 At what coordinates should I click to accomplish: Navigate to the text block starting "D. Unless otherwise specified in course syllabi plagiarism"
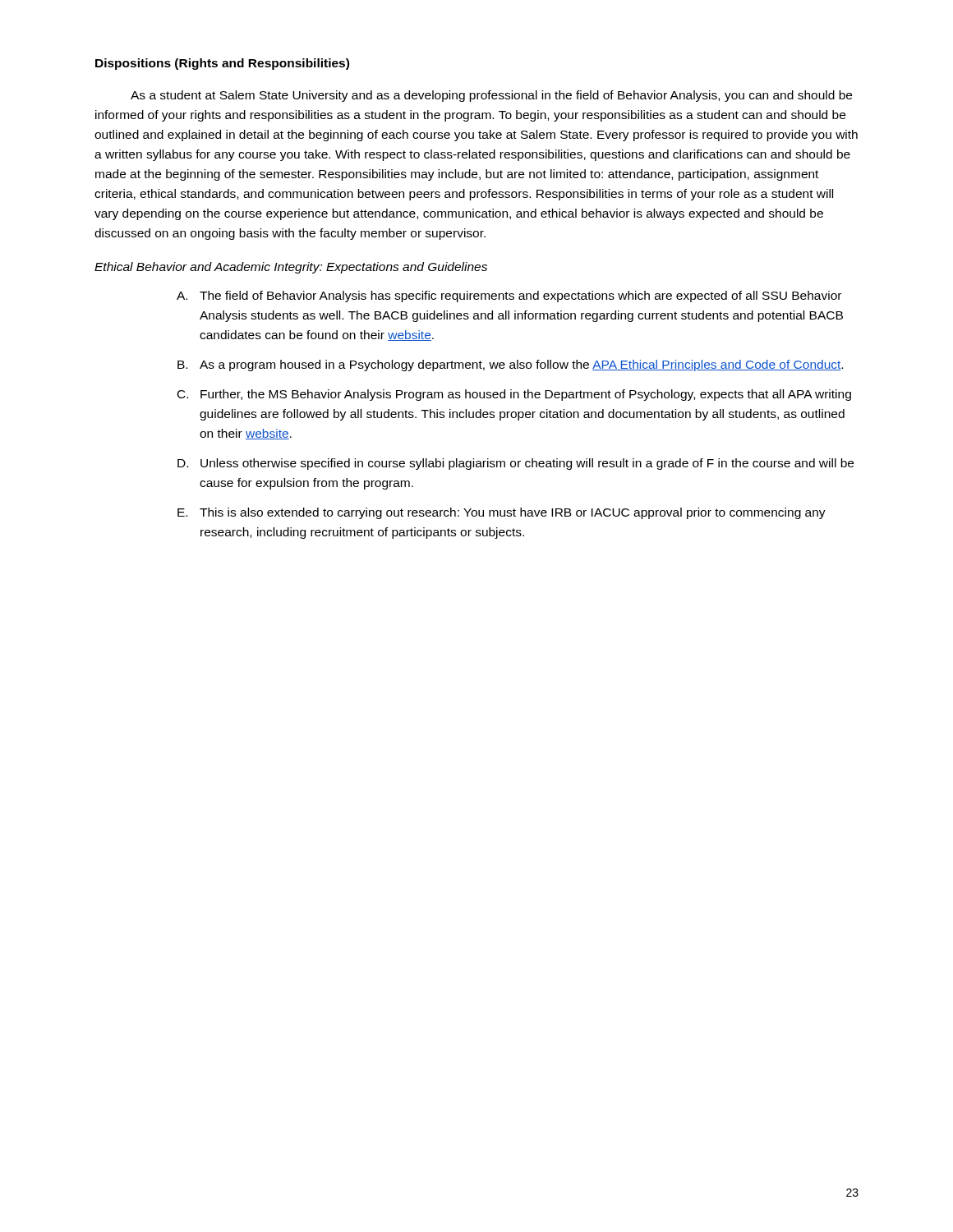518,473
